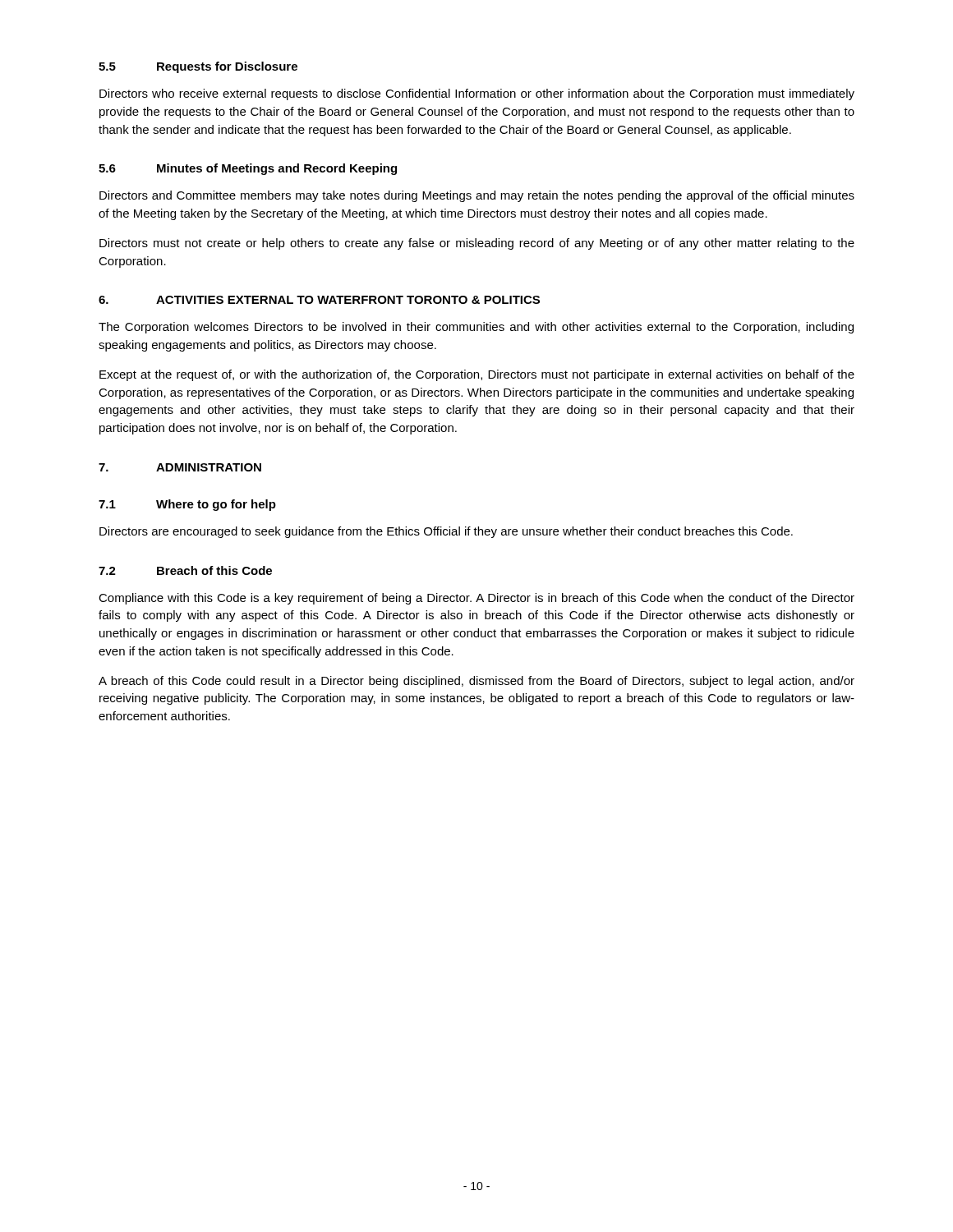Locate the region starting "Except at the request of, or with"
Image resolution: width=953 pixels, height=1232 pixels.
pos(476,401)
